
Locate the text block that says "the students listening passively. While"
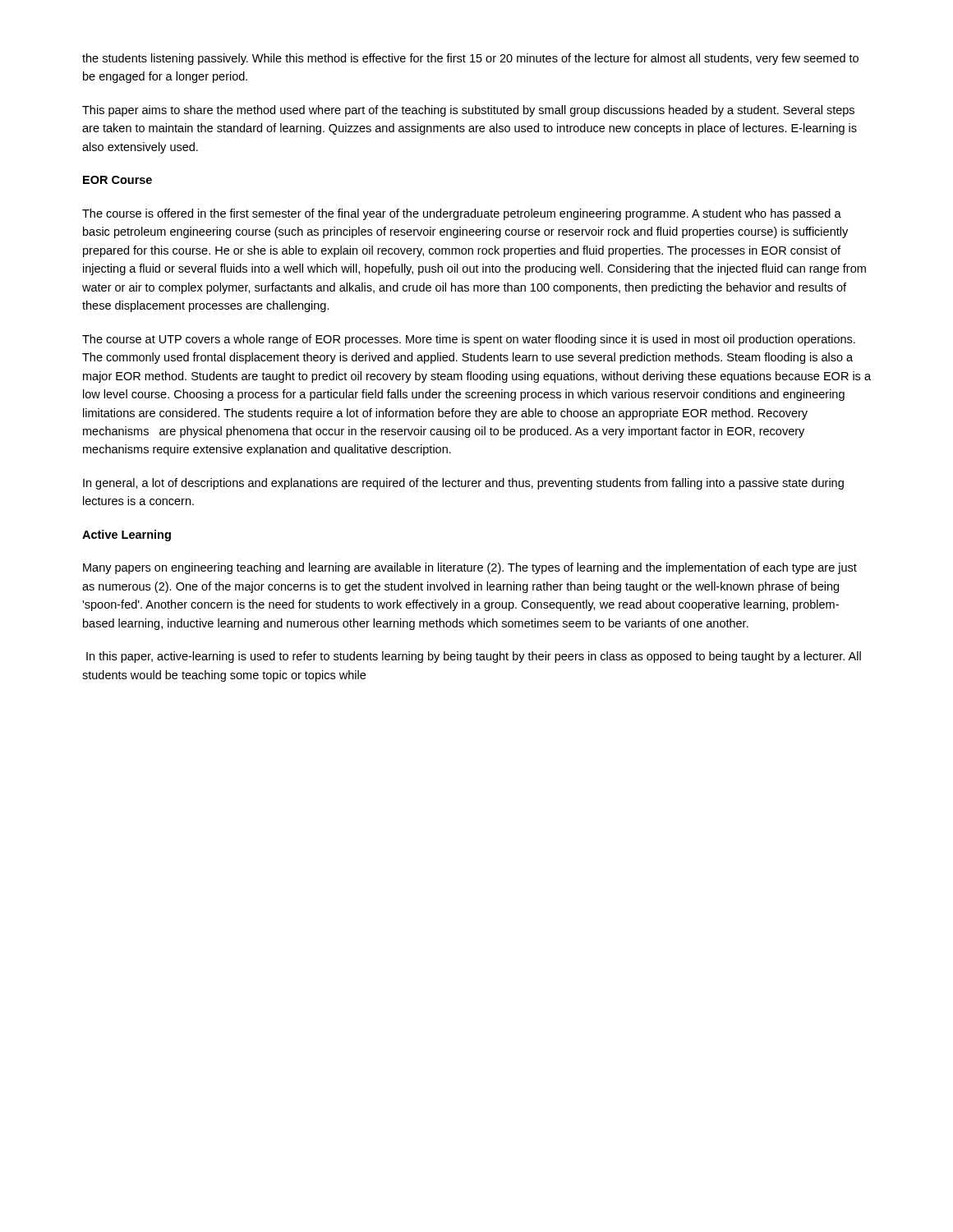[x=471, y=68]
